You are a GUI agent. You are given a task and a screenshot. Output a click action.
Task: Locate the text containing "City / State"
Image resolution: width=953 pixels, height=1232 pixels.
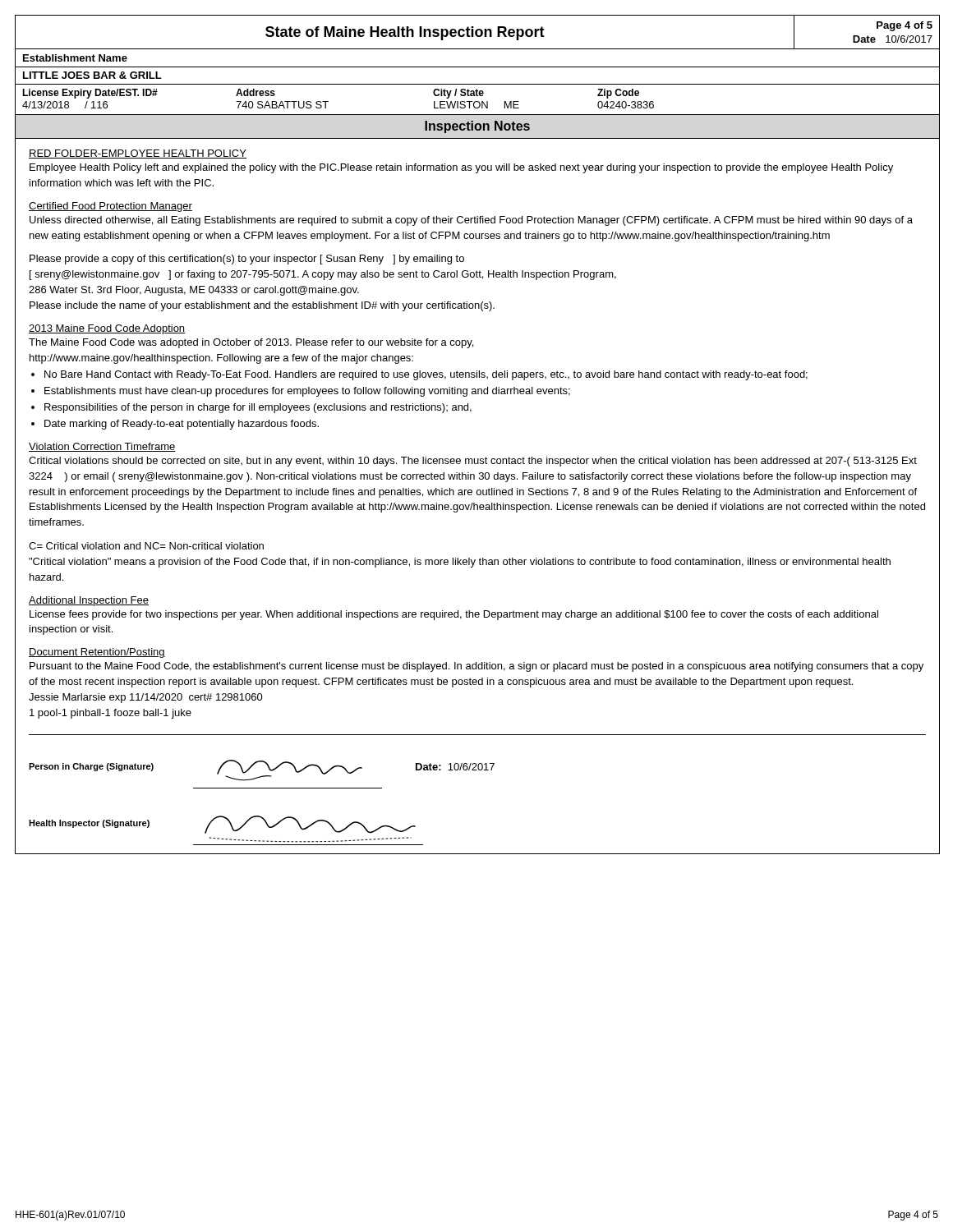[458, 93]
